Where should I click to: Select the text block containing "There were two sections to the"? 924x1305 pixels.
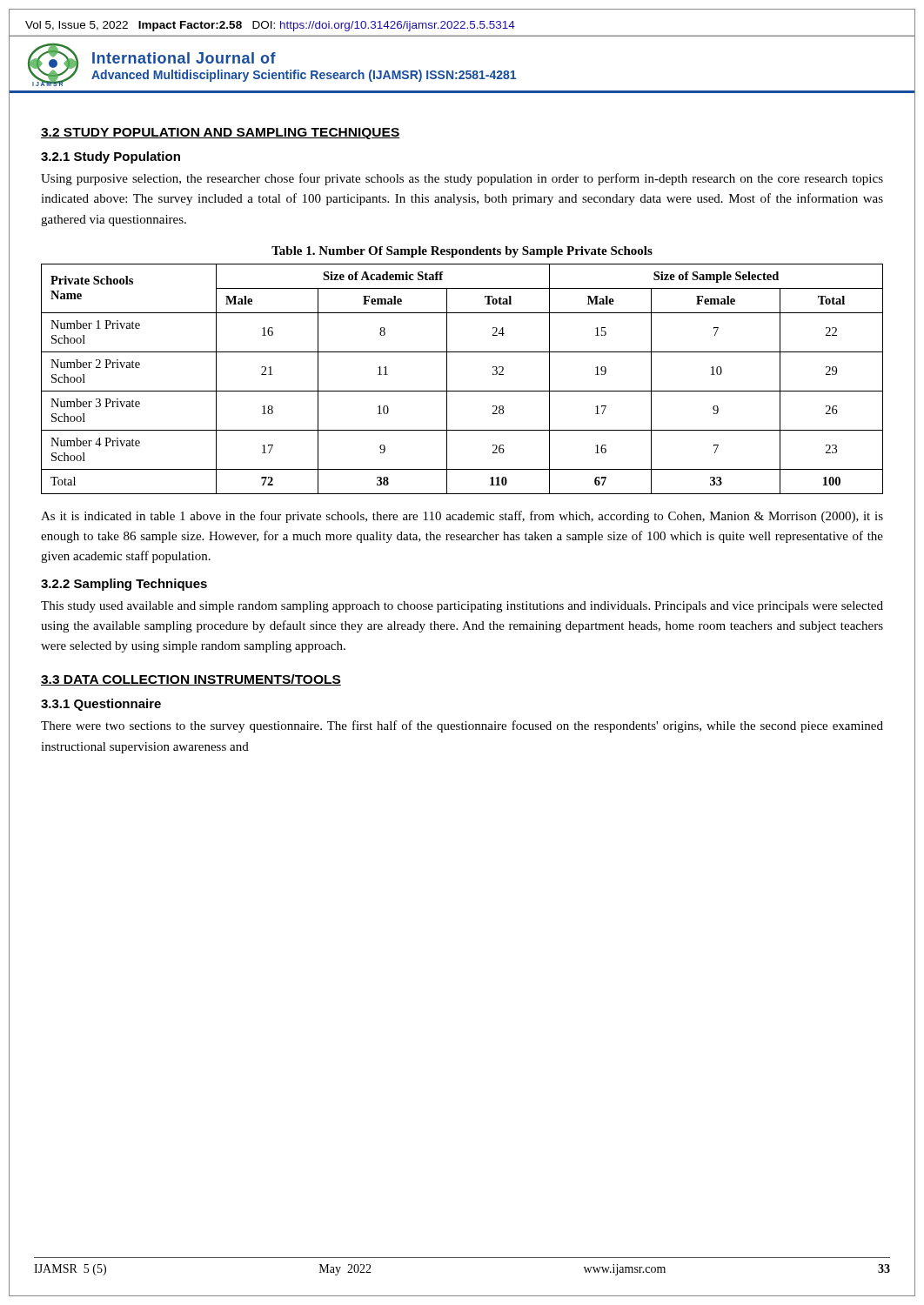pyautogui.click(x=462, y=736)
